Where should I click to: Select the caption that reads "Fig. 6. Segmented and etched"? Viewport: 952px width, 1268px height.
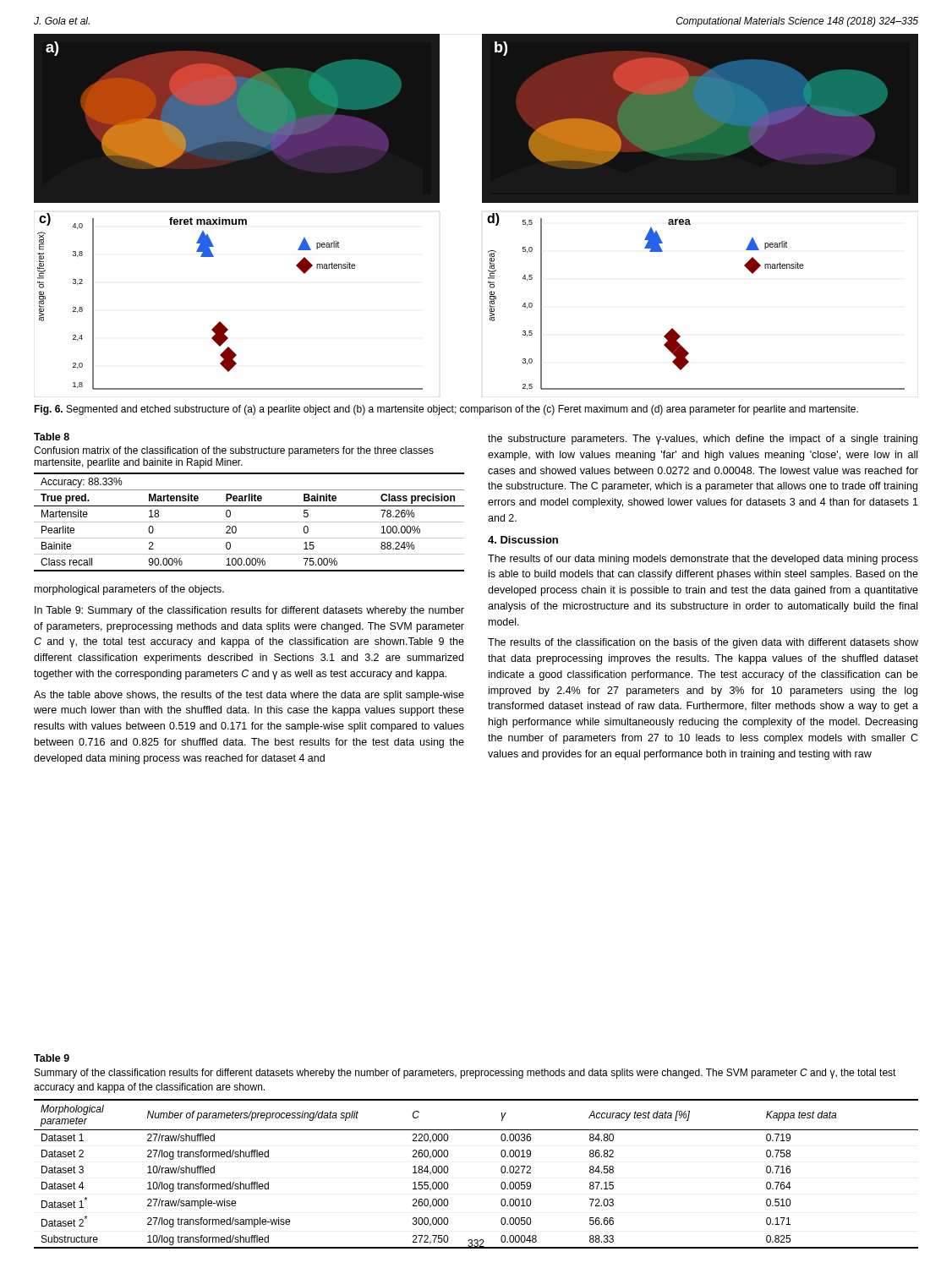[446, 409]
